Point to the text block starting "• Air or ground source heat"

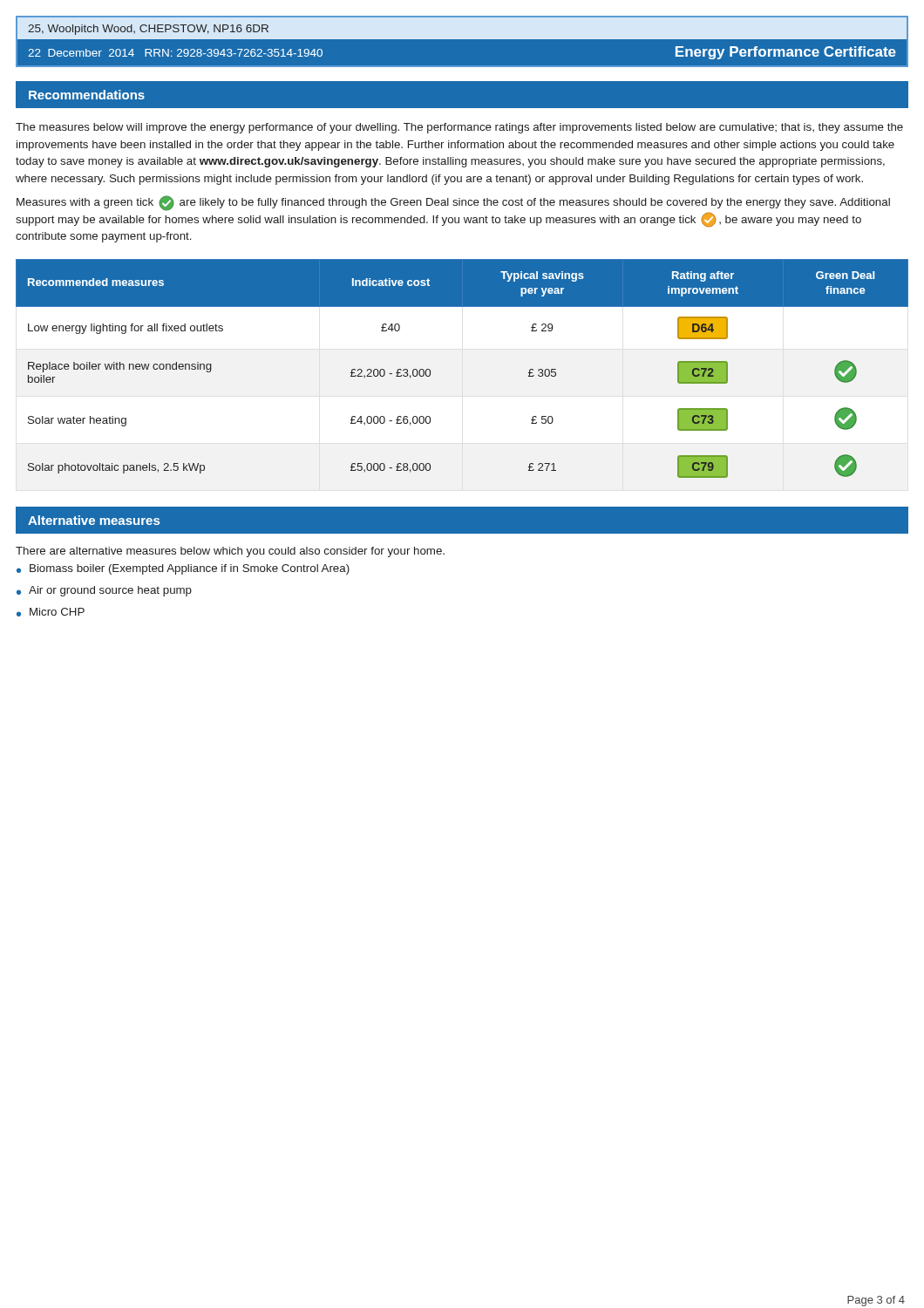click(104, 592)
